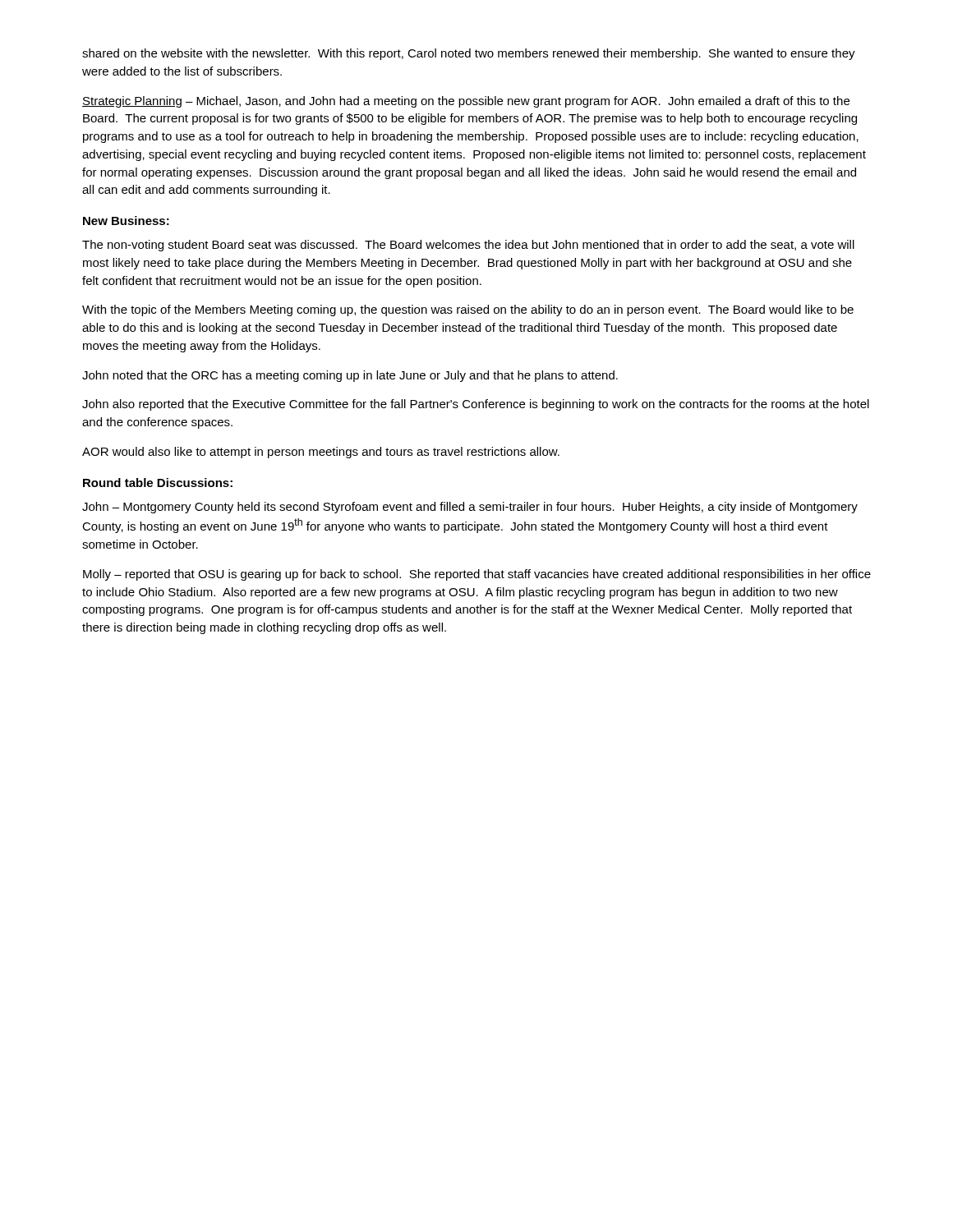Image resolution: width=953 pixels, height=1232 pixels.
Task: Click on the text block starting "John – Montgomery County"
Action: [x=470, y=525]
